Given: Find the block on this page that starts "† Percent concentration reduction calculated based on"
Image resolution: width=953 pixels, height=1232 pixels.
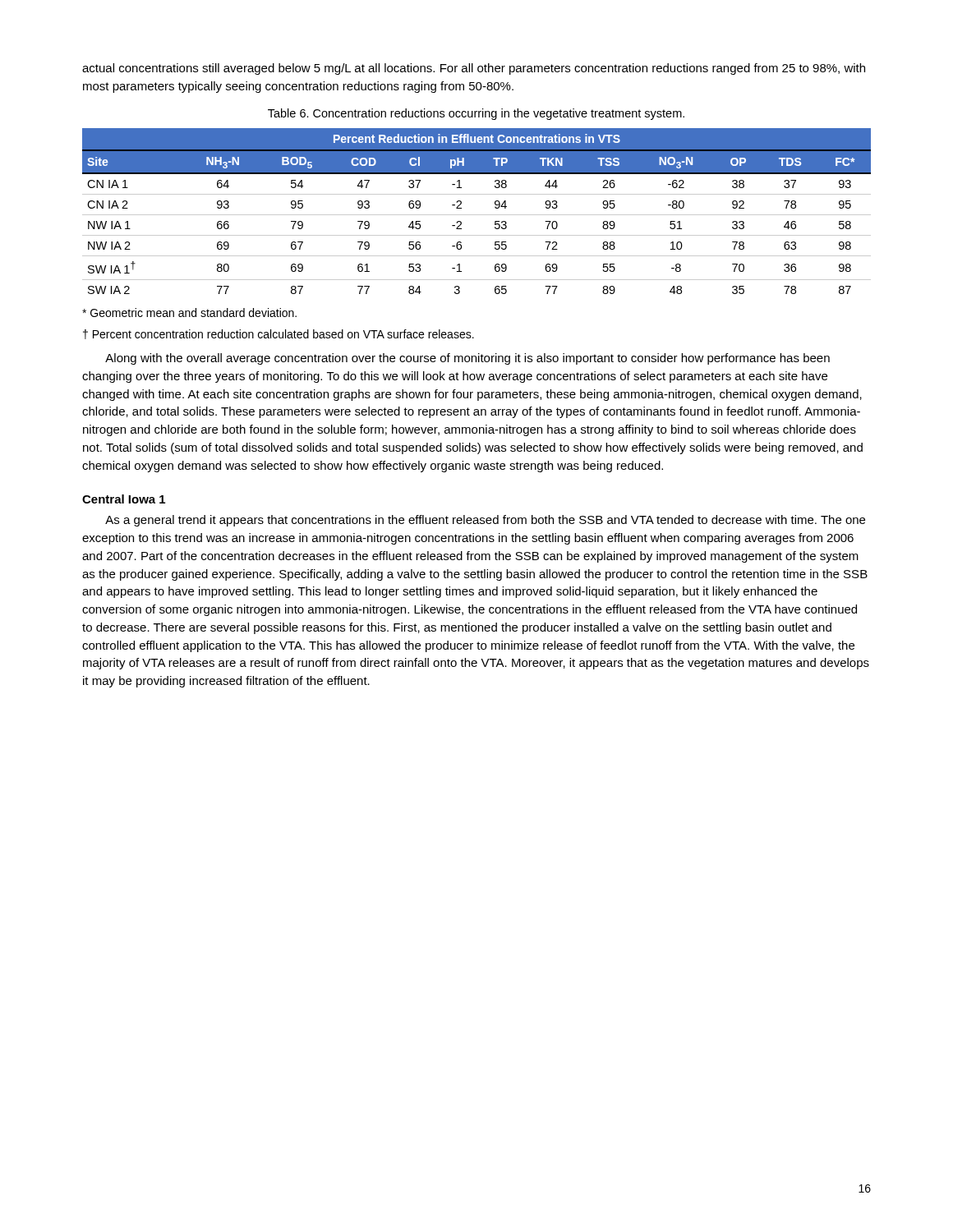Looking at the screenshot, I should click(x=278, y=334).
